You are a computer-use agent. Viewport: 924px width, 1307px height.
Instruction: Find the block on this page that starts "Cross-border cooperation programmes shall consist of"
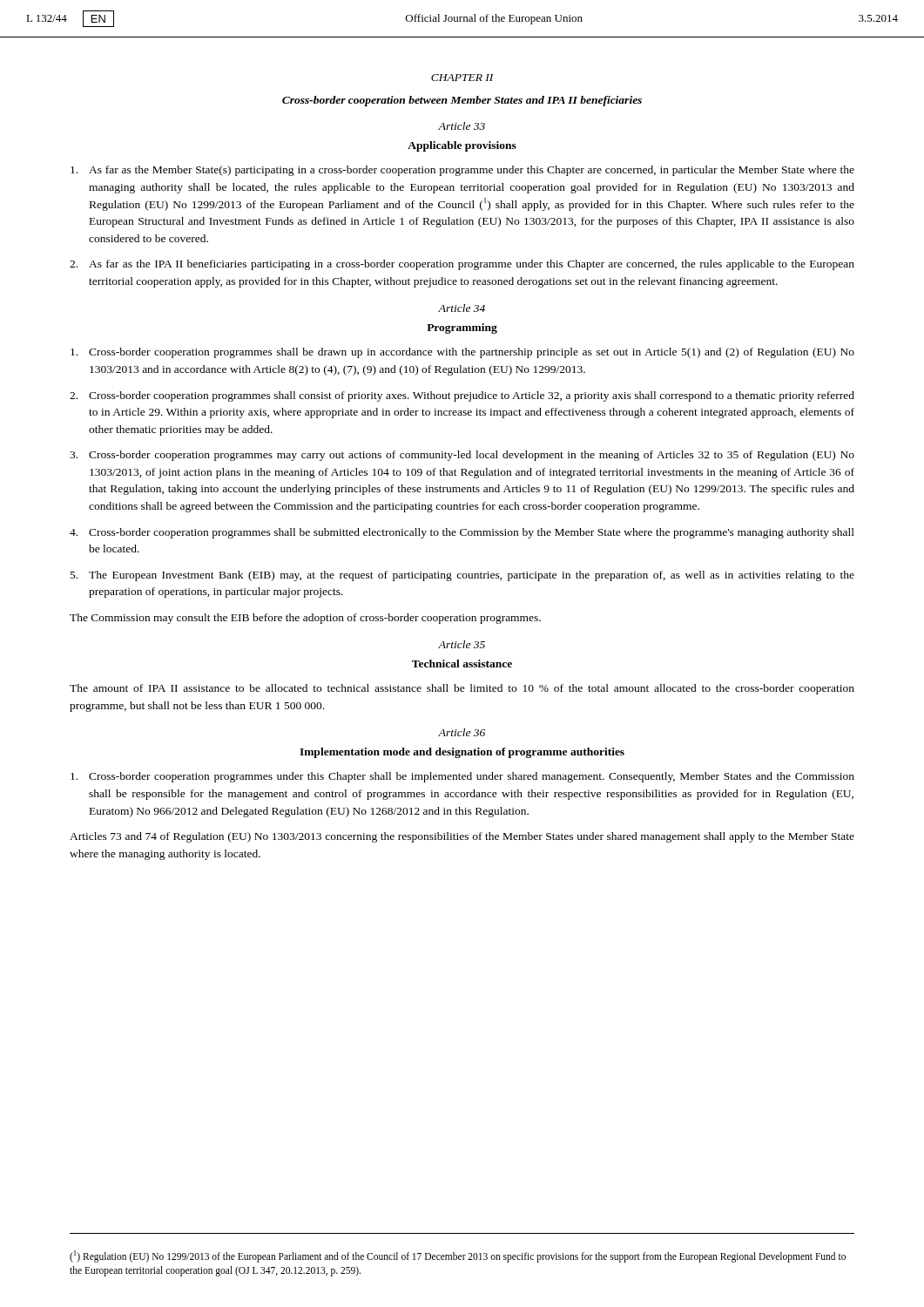[x=462, y=412]
